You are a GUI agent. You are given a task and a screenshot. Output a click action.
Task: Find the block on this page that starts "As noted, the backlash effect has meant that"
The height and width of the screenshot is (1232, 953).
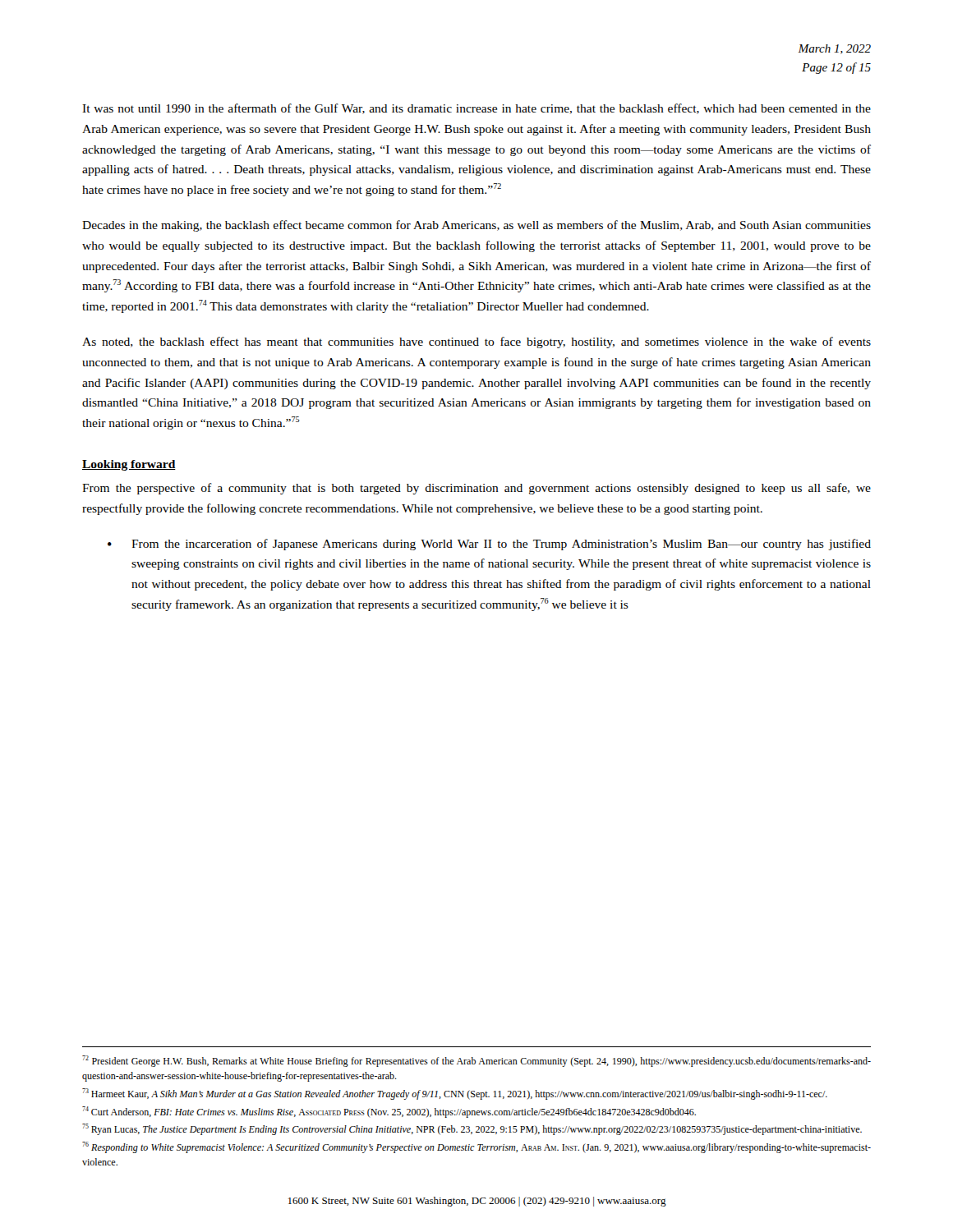[x=476, y=382]
